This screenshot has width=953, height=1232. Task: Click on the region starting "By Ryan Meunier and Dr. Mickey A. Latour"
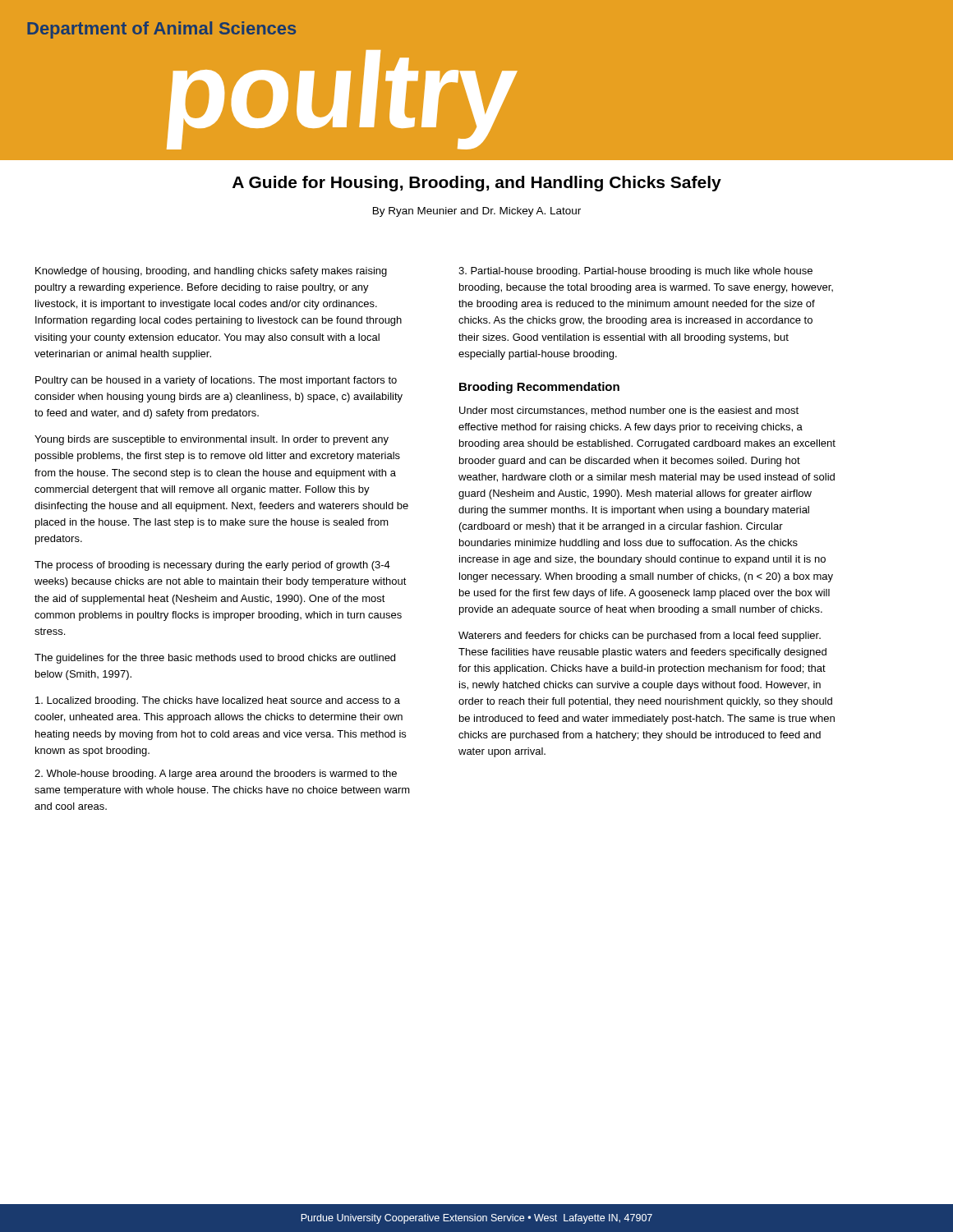(476, 211)
